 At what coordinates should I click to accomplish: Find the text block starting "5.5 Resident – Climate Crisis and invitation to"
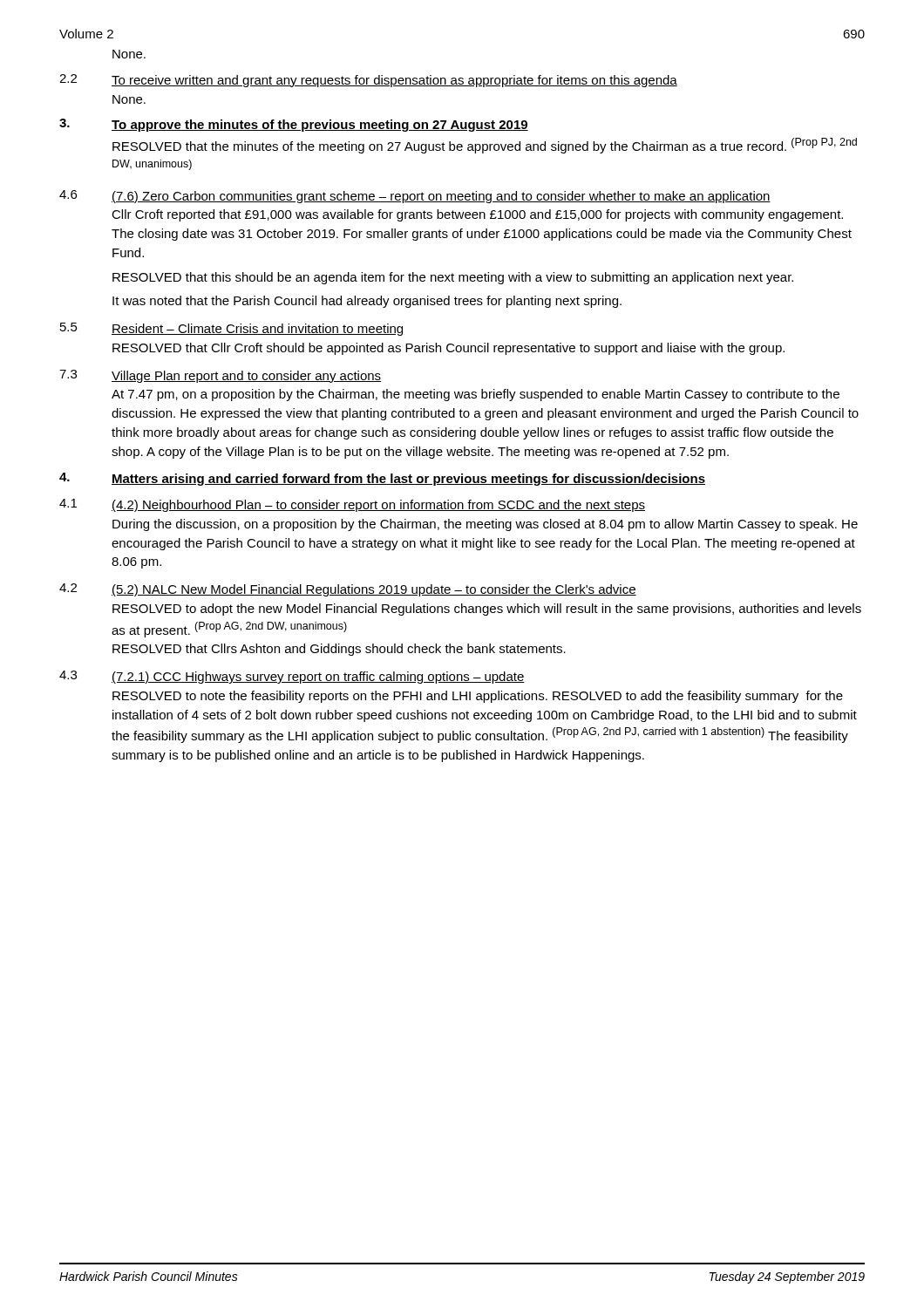click(462, 338)
